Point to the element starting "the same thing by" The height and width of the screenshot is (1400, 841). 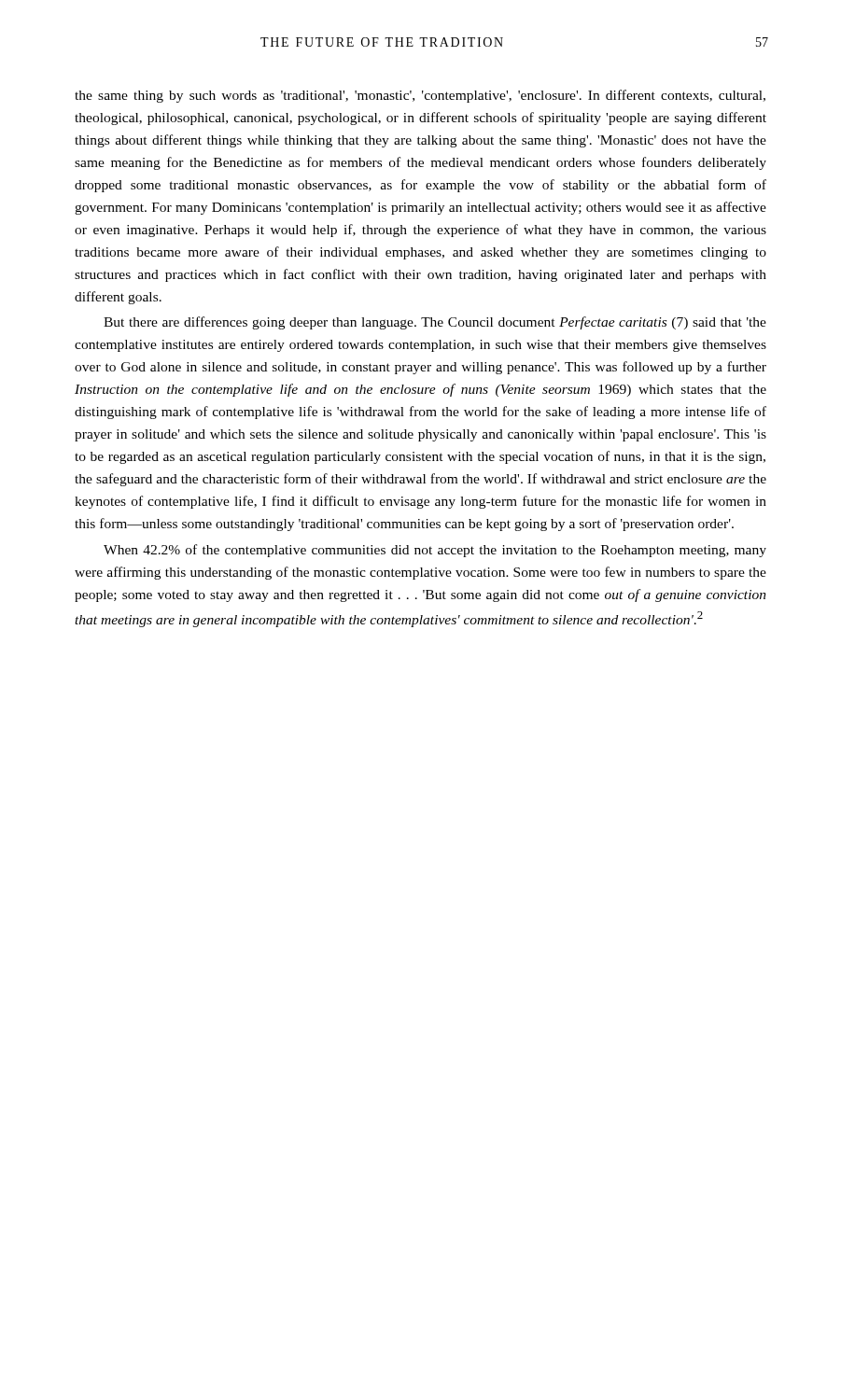click(x=420, y=196)
